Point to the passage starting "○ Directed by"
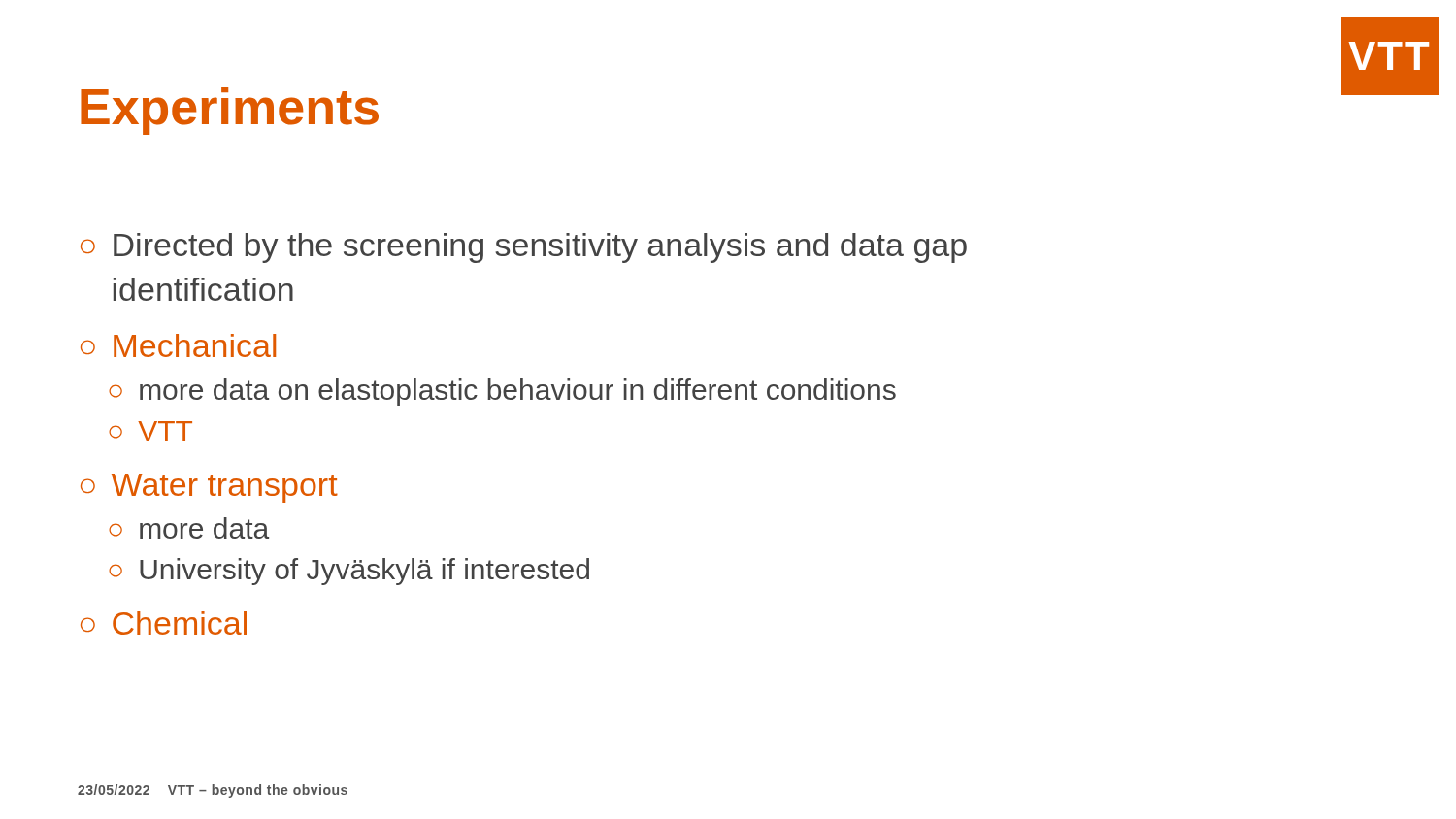1456x819 pixels. click(523, 268)
